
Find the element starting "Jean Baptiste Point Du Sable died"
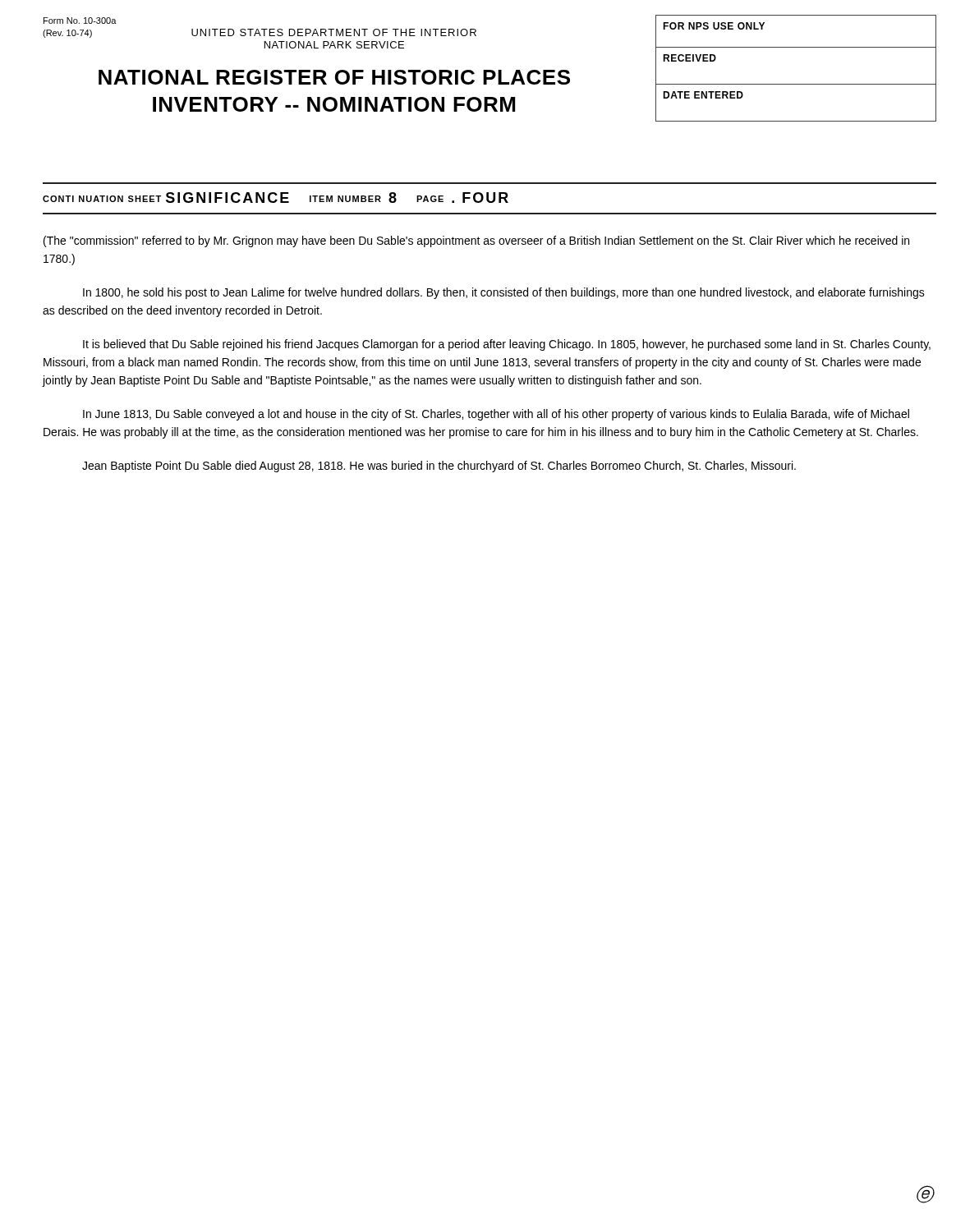point(439,465)
